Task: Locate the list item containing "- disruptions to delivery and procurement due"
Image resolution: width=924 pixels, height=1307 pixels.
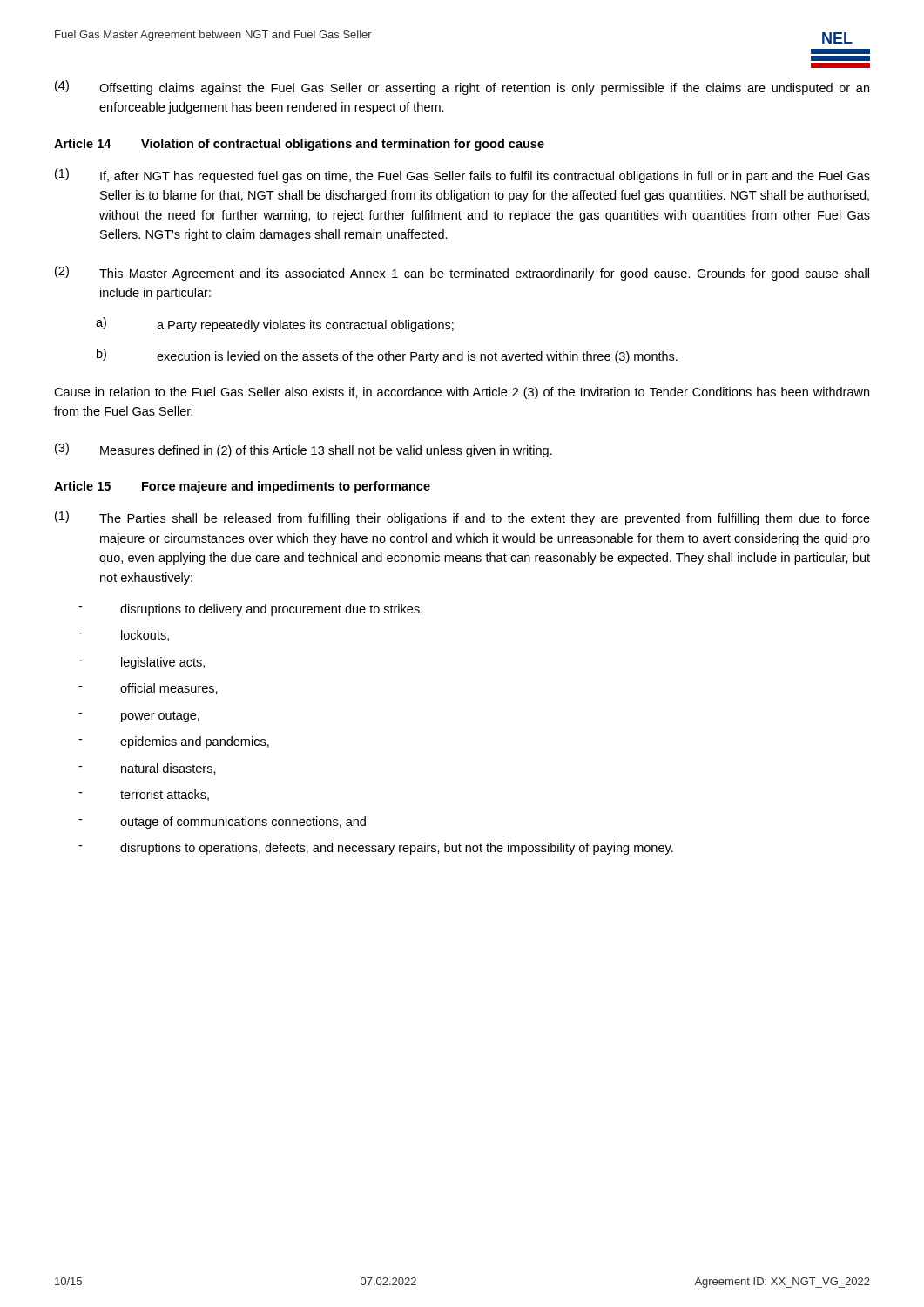Action: click(250, 610)
